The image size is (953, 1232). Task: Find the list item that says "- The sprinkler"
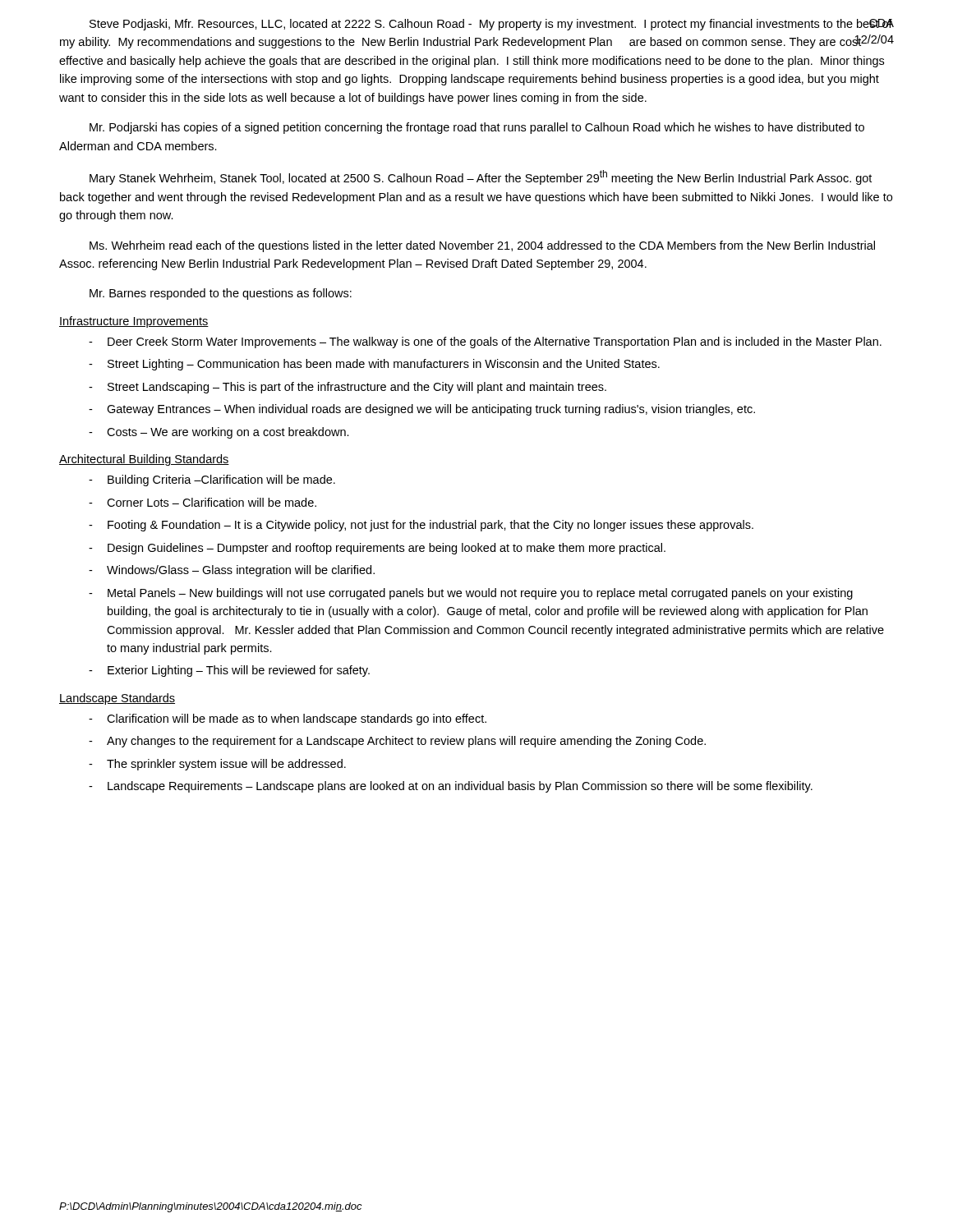(217, 765)
